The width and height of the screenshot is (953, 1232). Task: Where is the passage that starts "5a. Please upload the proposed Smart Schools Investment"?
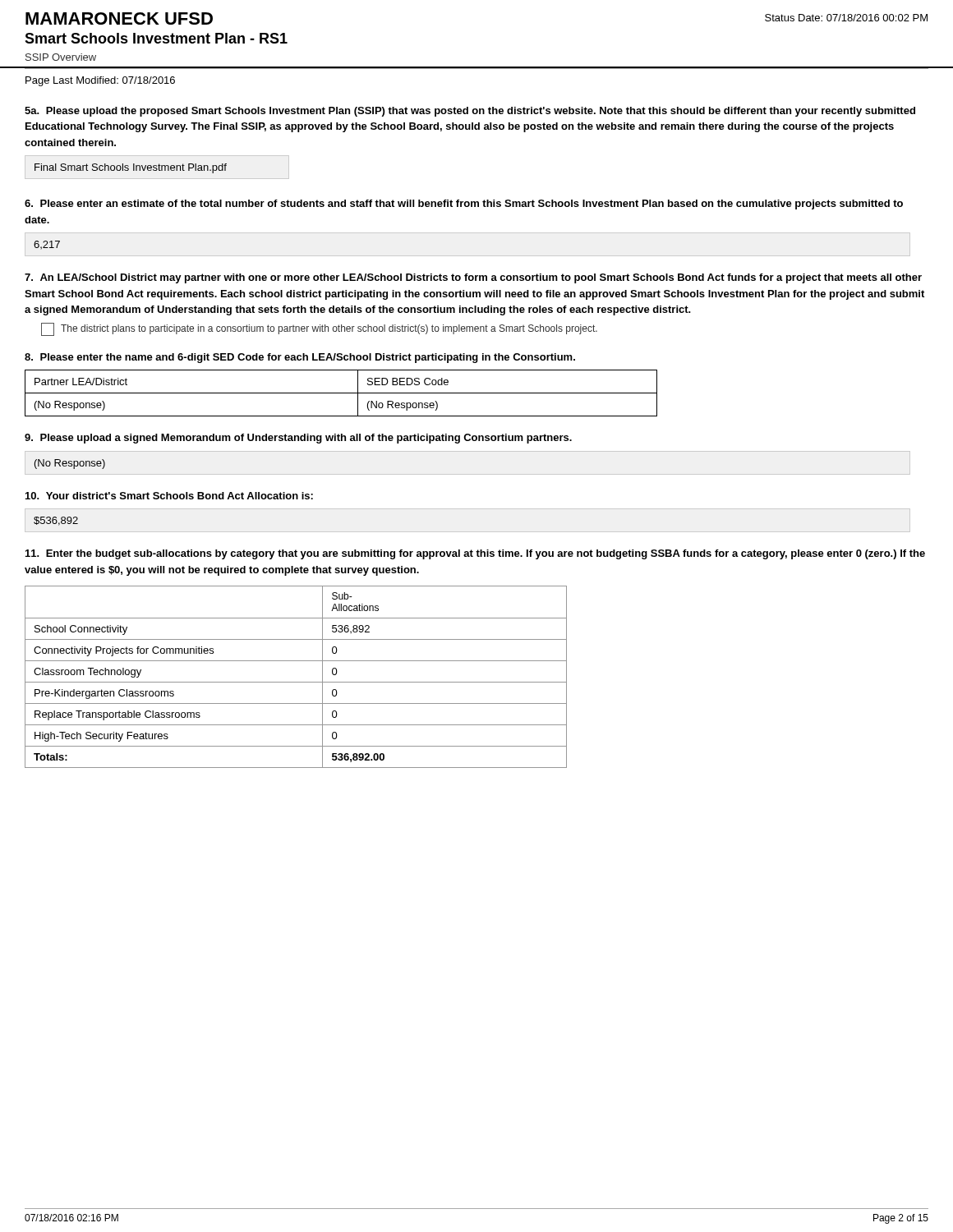click(x=470, y=126)
